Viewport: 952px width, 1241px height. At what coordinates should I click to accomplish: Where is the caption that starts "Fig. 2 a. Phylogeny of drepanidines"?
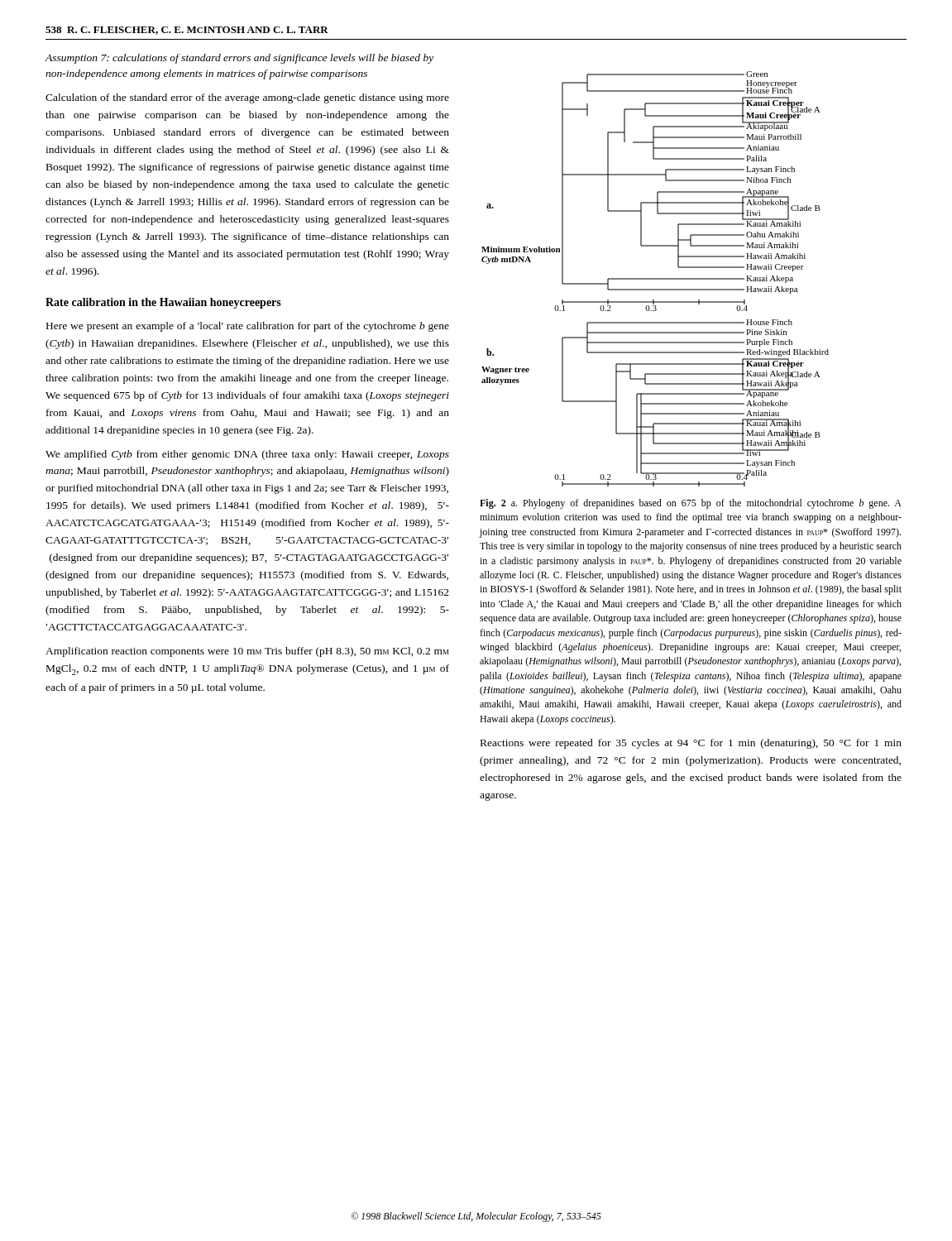coord(691,611)
